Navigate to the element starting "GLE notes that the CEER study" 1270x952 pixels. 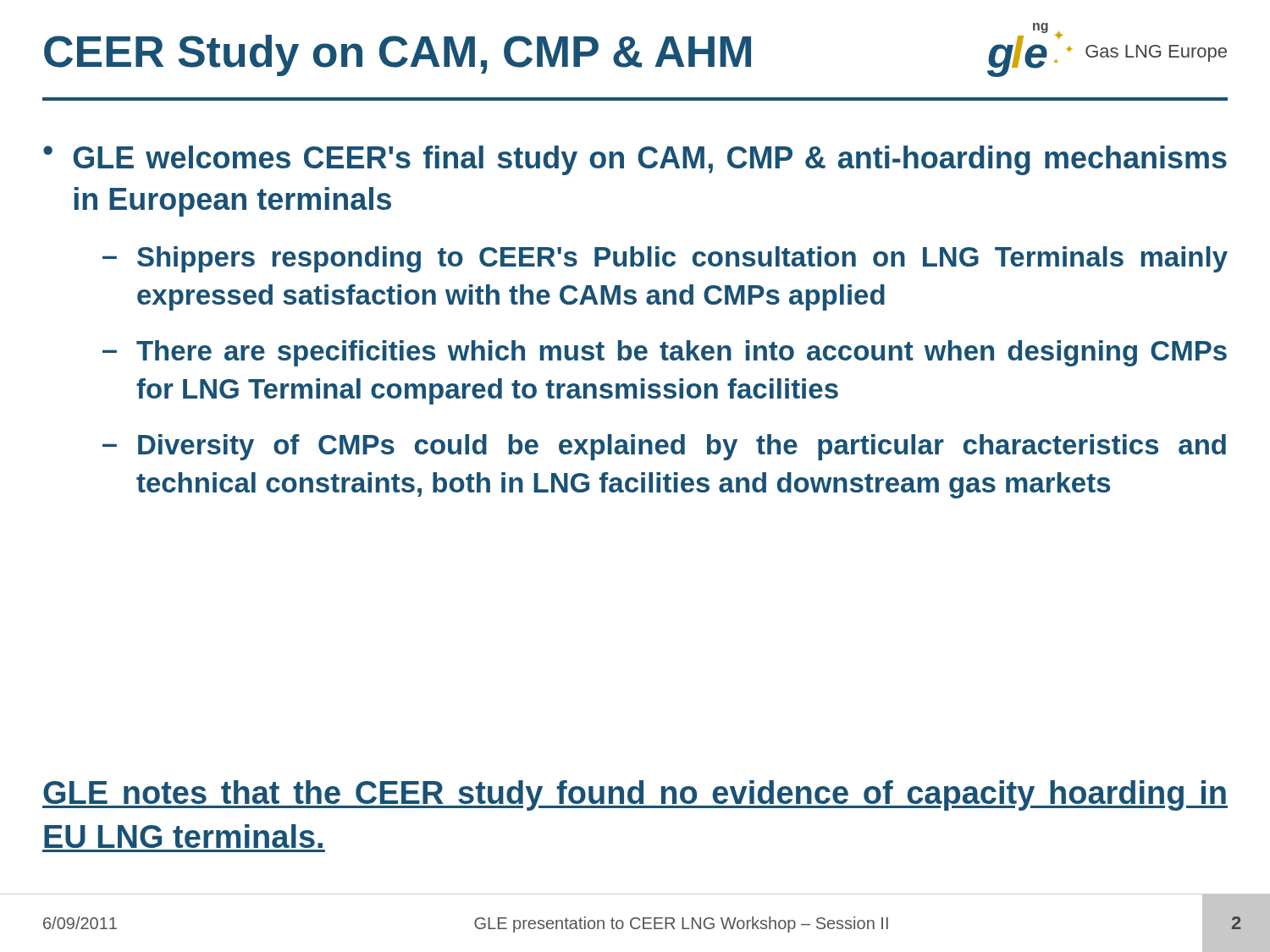coord(635,815)
